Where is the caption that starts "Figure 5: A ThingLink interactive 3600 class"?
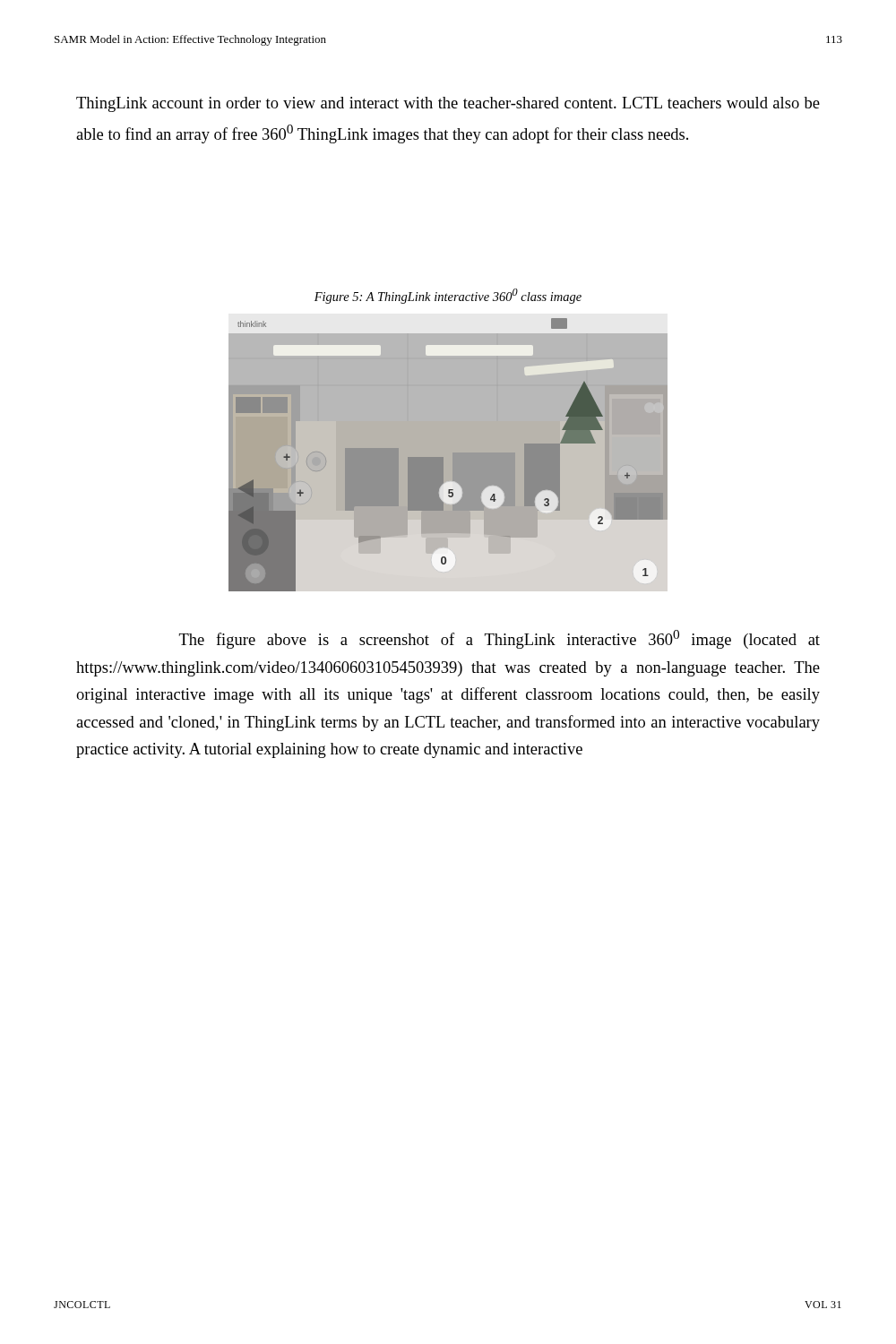The image size is (896, 1344). (448, 295)
